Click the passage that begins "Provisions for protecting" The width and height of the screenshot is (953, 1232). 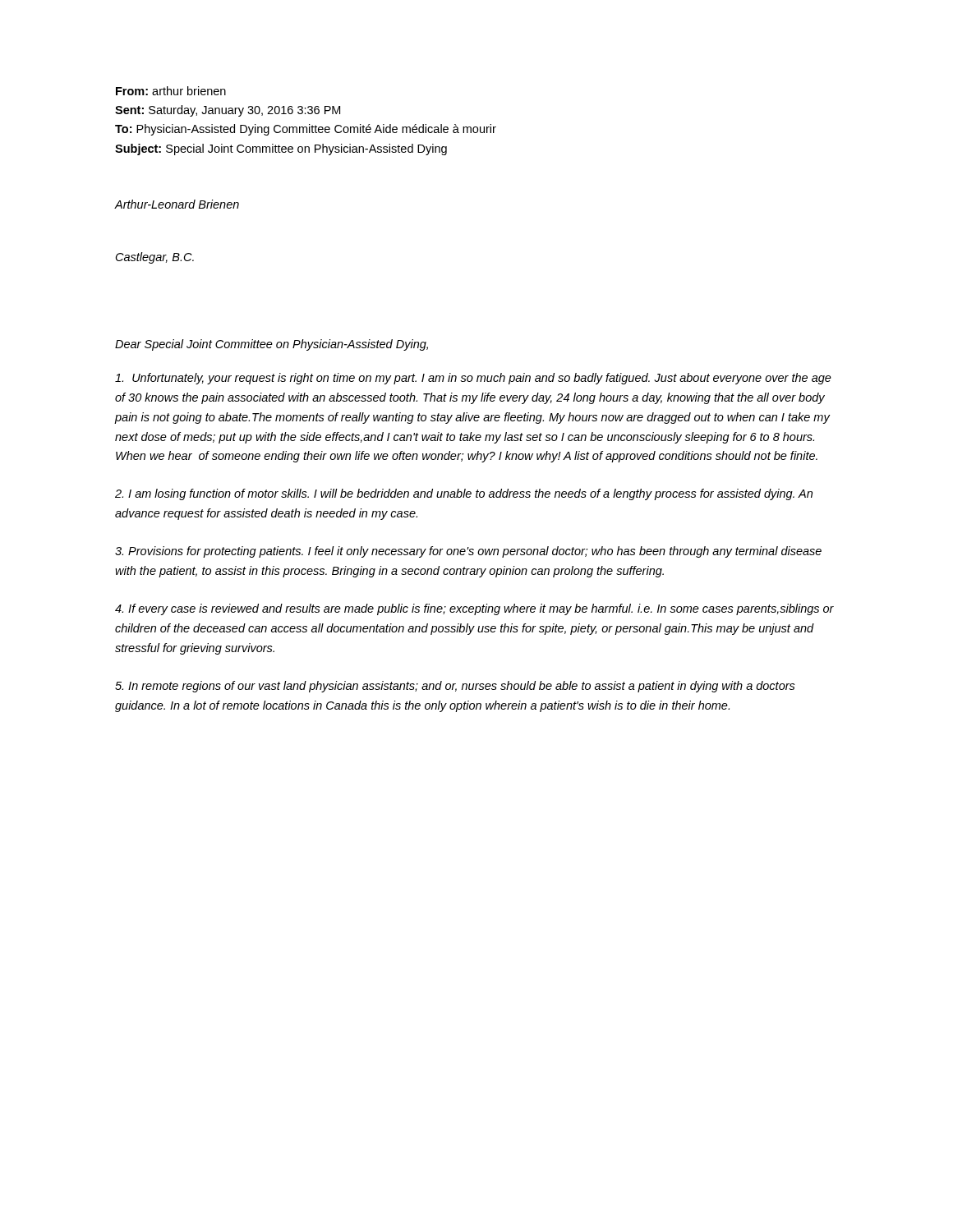pos(468,561)
